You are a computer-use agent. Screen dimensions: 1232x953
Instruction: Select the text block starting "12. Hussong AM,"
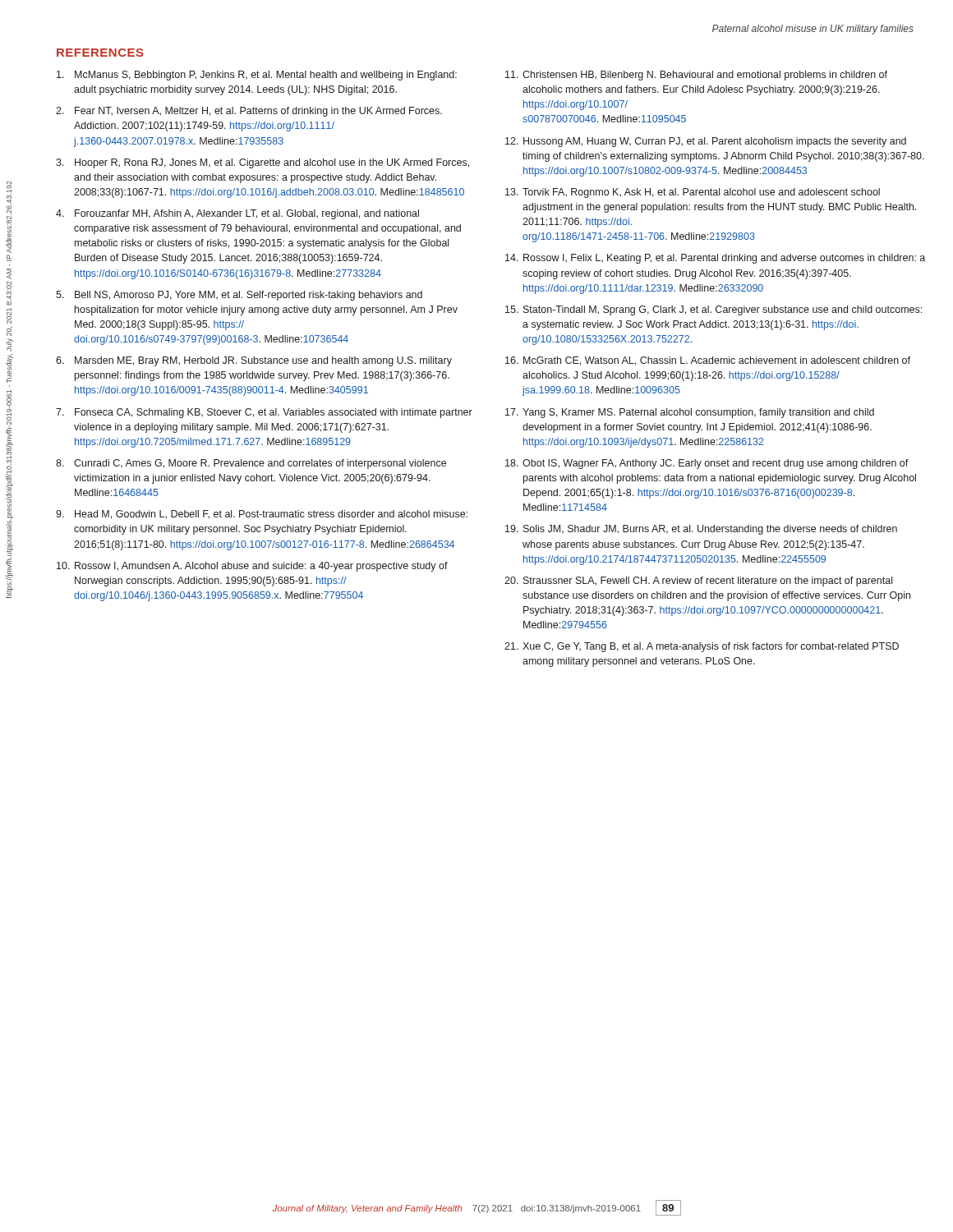[716, 156]
